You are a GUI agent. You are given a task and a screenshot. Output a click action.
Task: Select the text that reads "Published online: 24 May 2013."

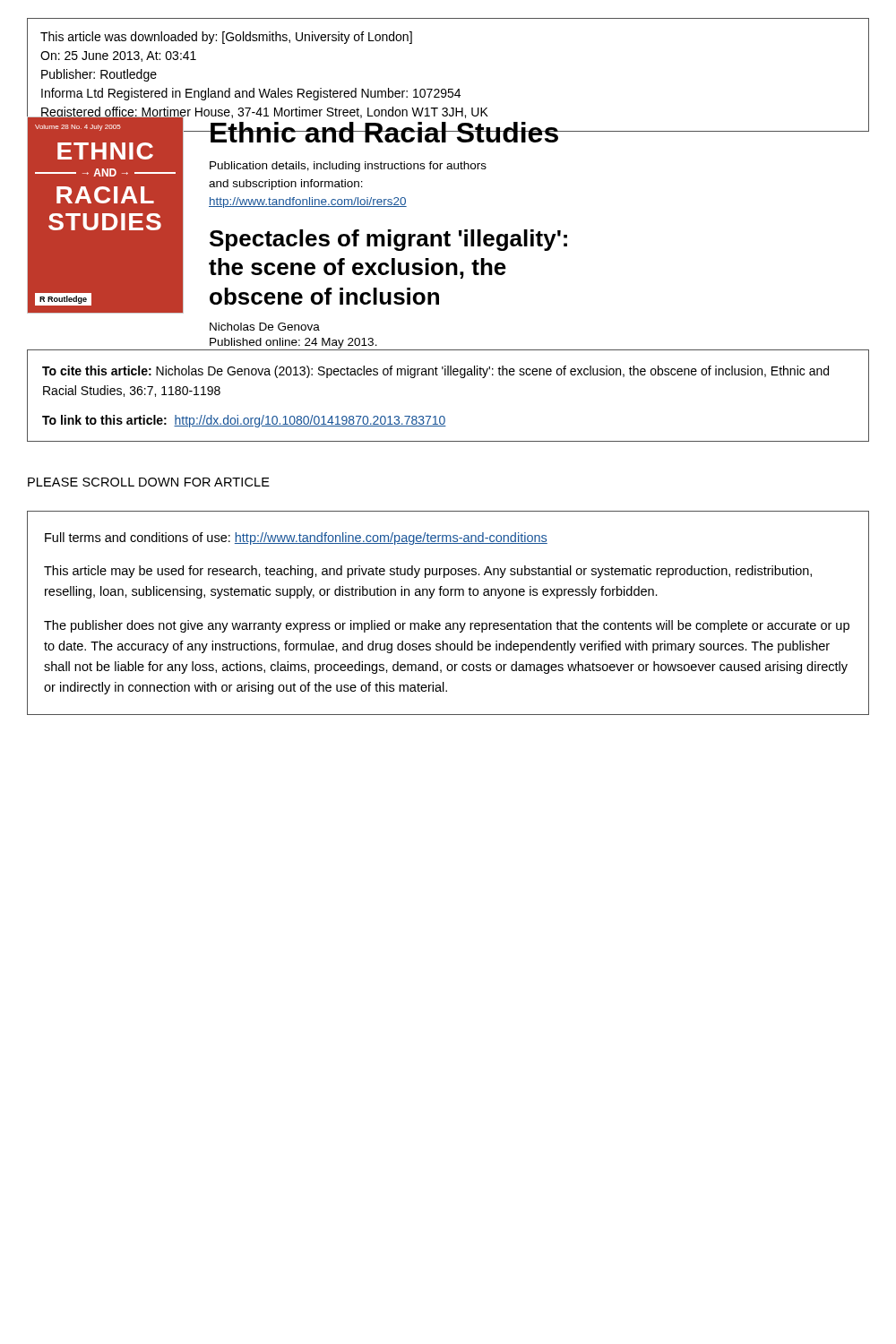point(293,342)
